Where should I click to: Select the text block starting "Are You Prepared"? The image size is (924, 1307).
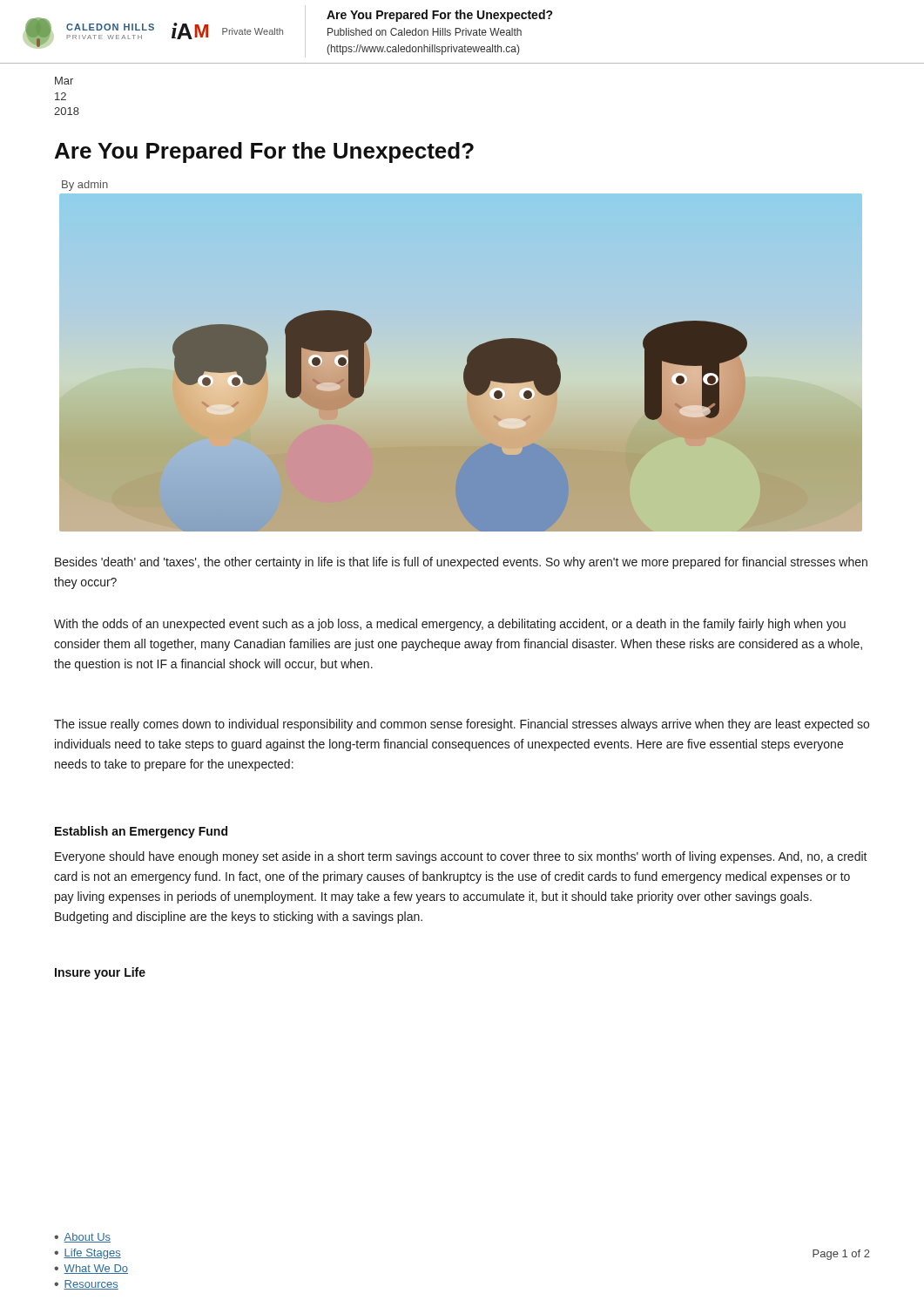click(264, 151)
